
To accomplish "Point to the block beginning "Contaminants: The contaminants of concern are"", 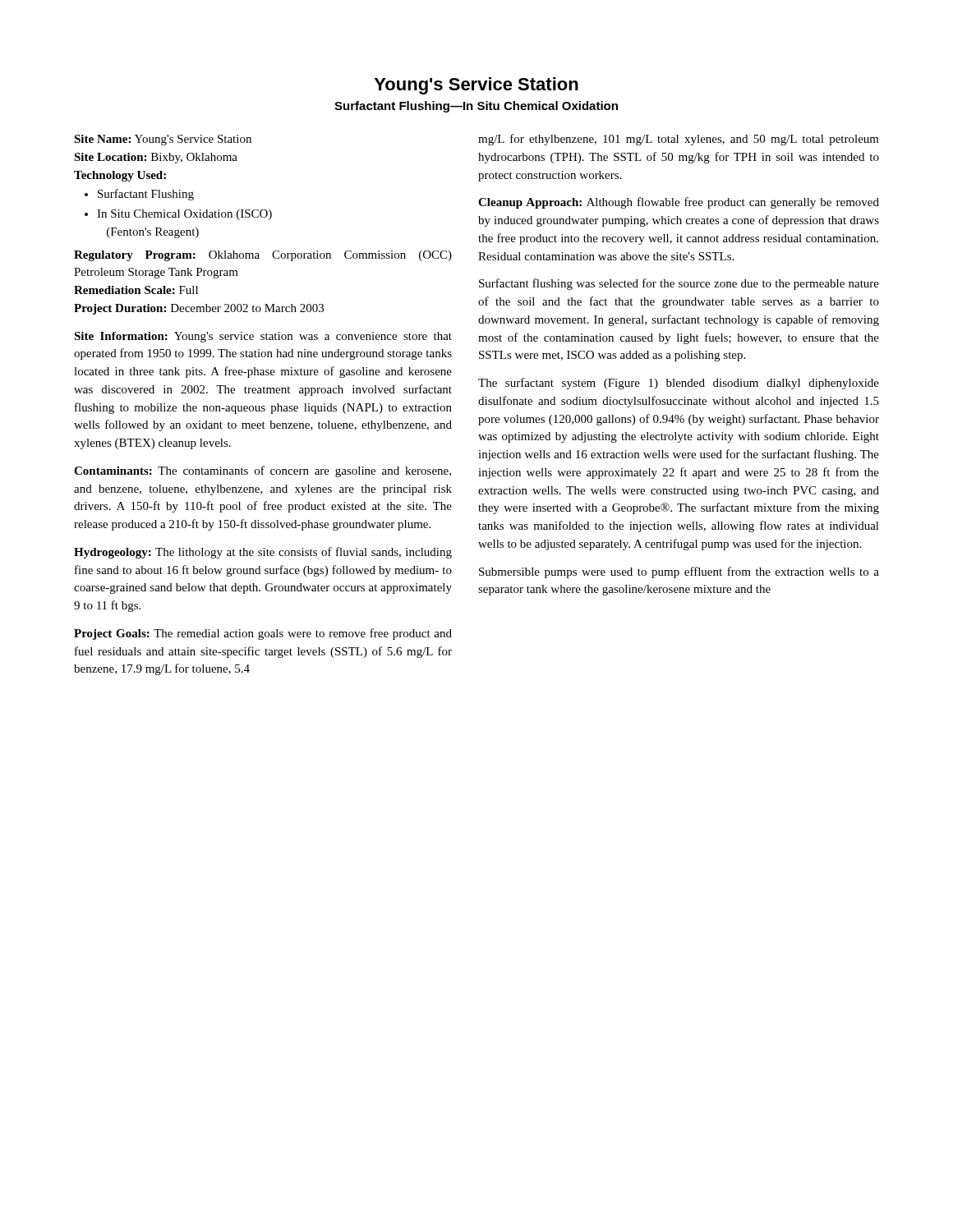I will pyautogui.click(x=263, y=498).
